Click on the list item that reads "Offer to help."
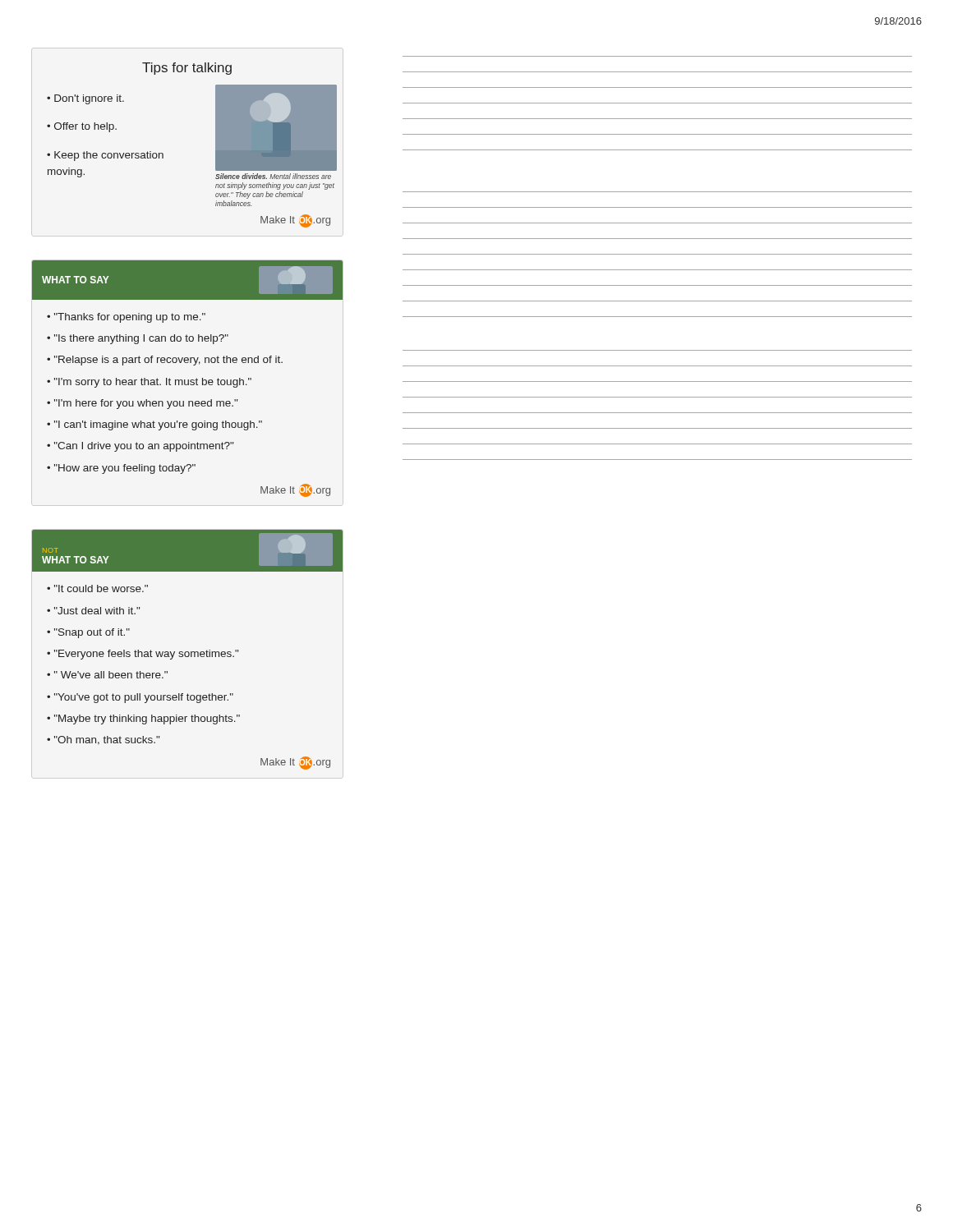The image size is (953, 1232). point(85,126)
